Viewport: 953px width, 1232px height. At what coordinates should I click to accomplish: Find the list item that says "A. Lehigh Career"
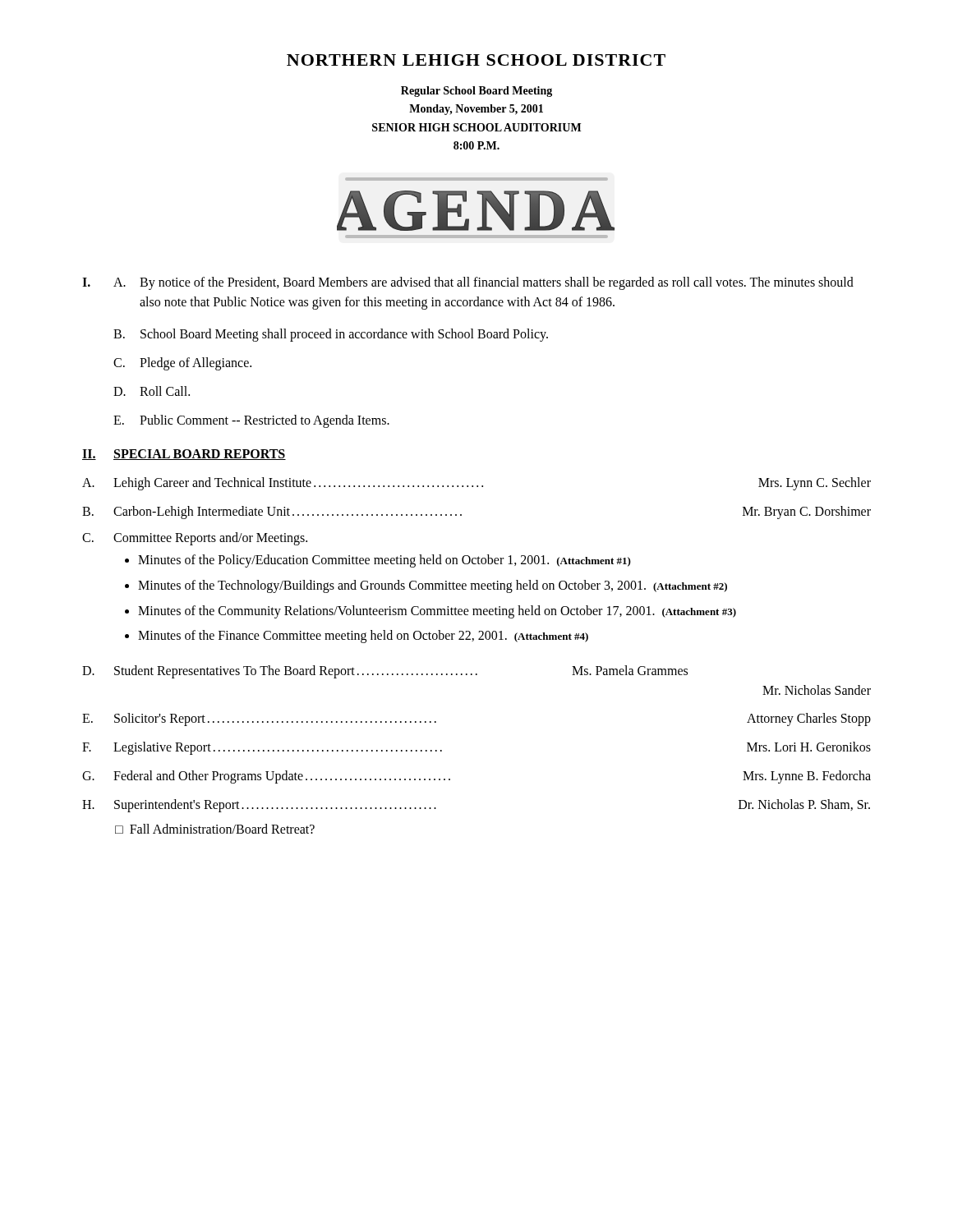[x=476, y=484]
